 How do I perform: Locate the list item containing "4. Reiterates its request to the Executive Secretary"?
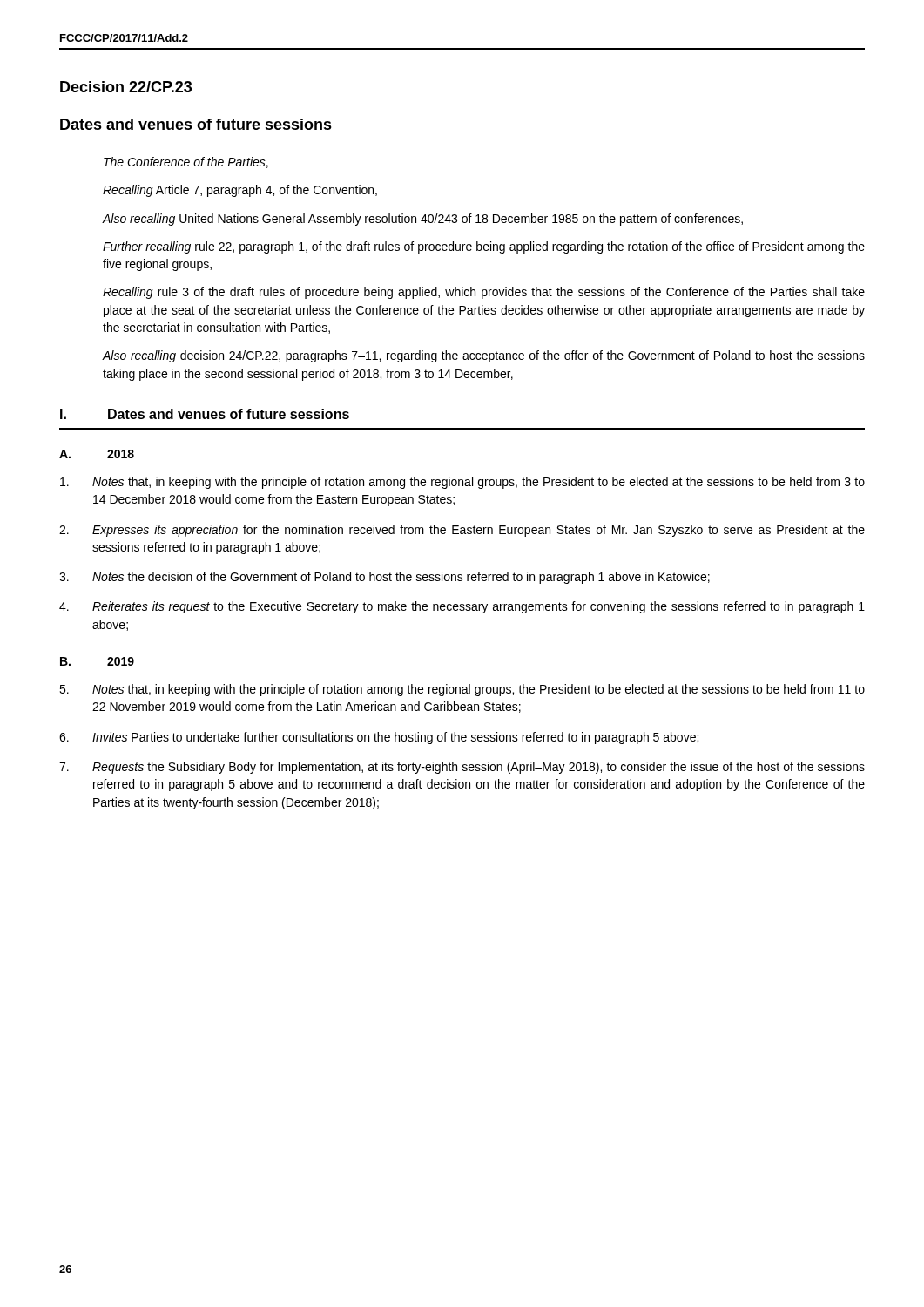(462, 616)
